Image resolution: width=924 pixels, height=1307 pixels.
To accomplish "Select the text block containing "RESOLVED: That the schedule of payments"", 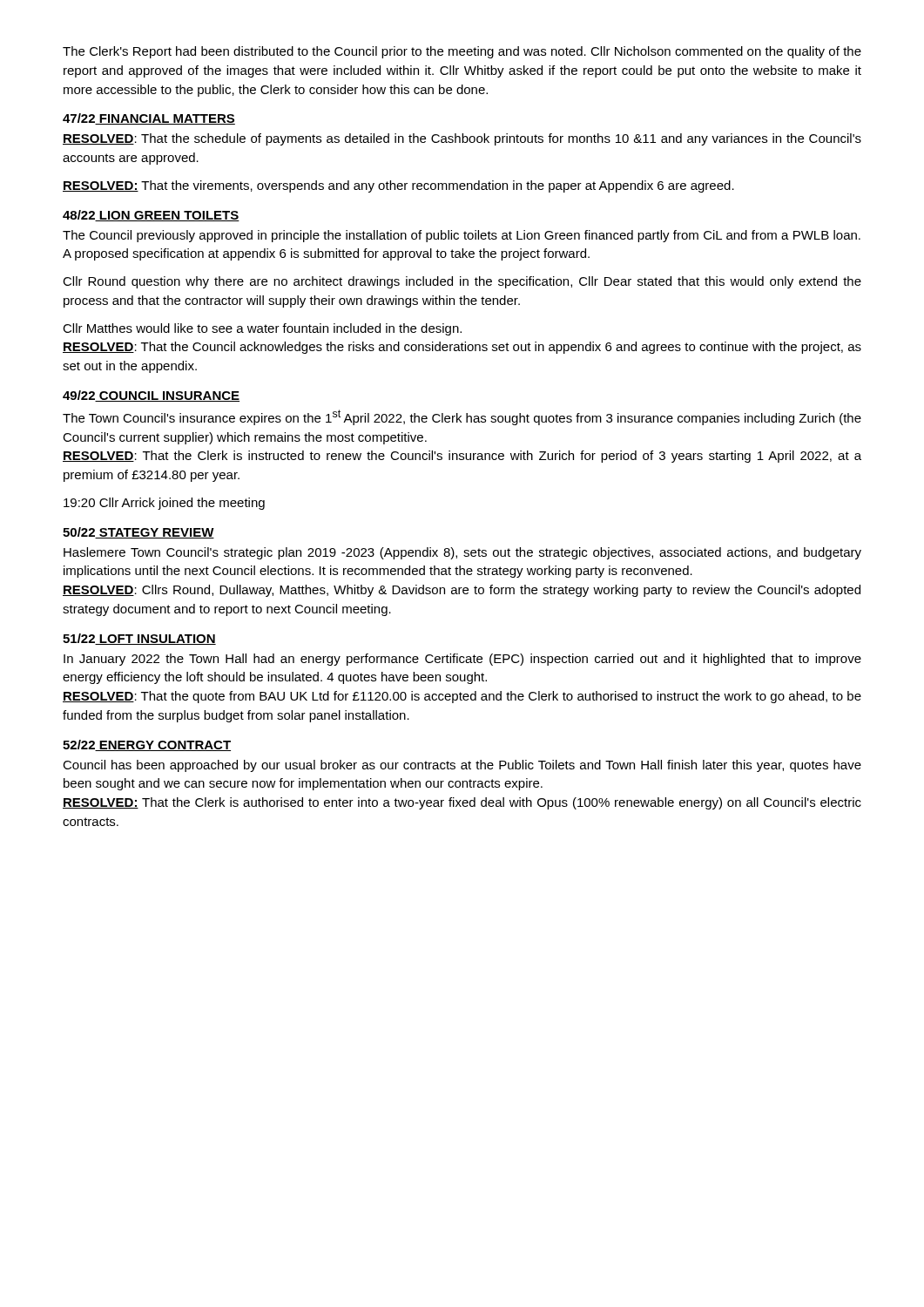I will (462, 148).
